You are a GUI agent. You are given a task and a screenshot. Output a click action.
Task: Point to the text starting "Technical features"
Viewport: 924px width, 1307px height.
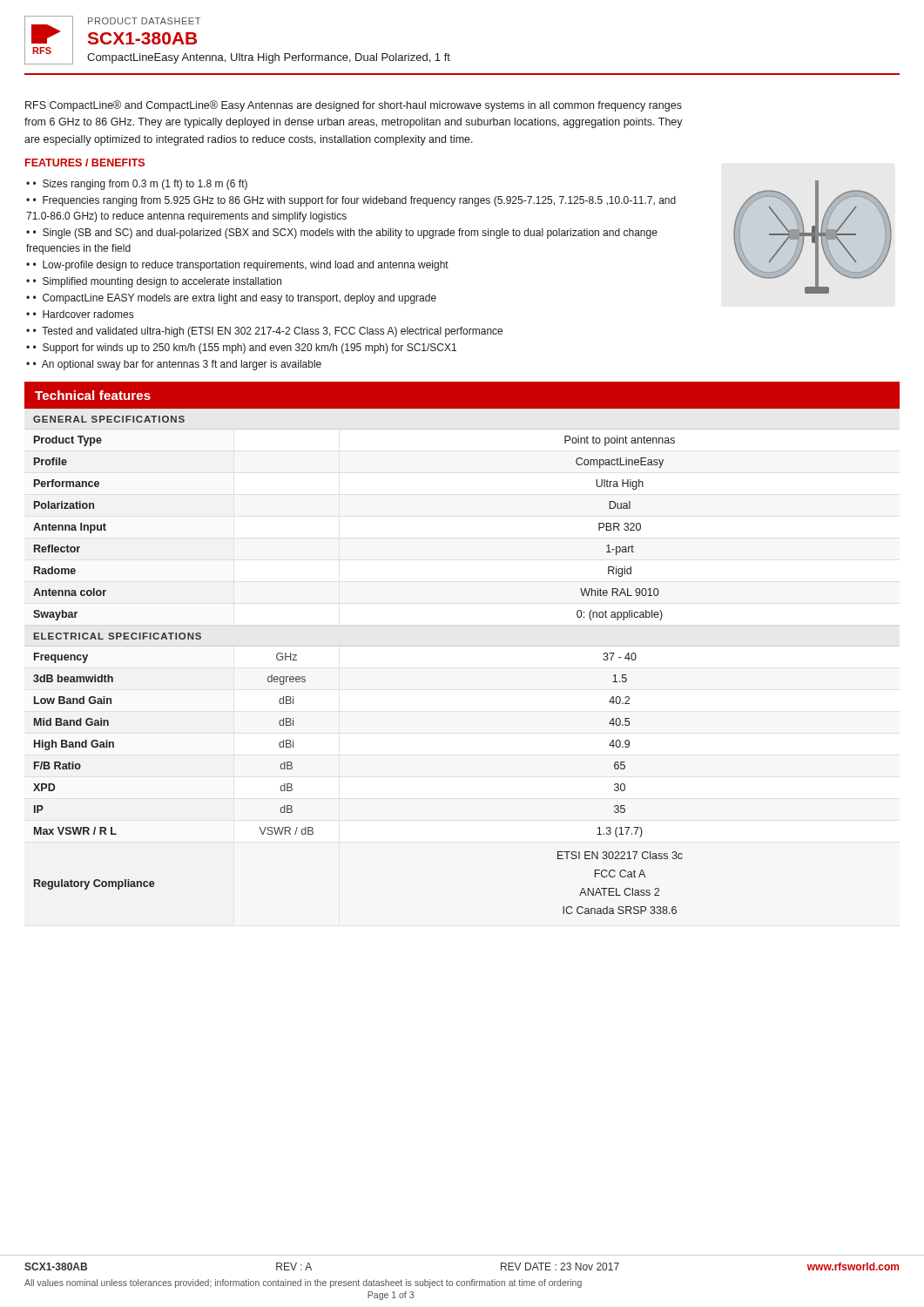pos(93,395)
